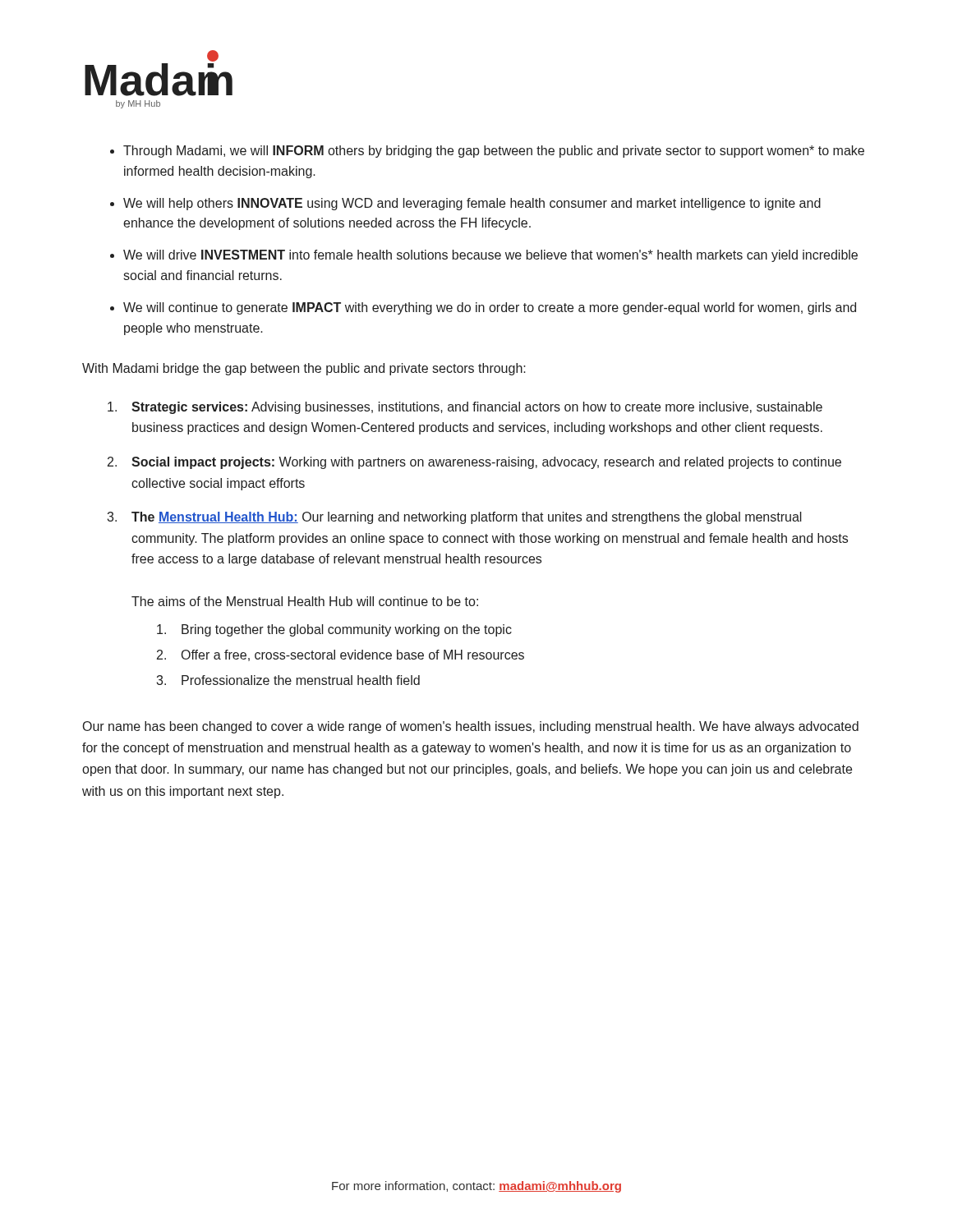Screen dimensions: 1232x953
Task: Navigate to the text starting "2. Social impact projects: Working with partners"
Action: click(x=489, y=473)
